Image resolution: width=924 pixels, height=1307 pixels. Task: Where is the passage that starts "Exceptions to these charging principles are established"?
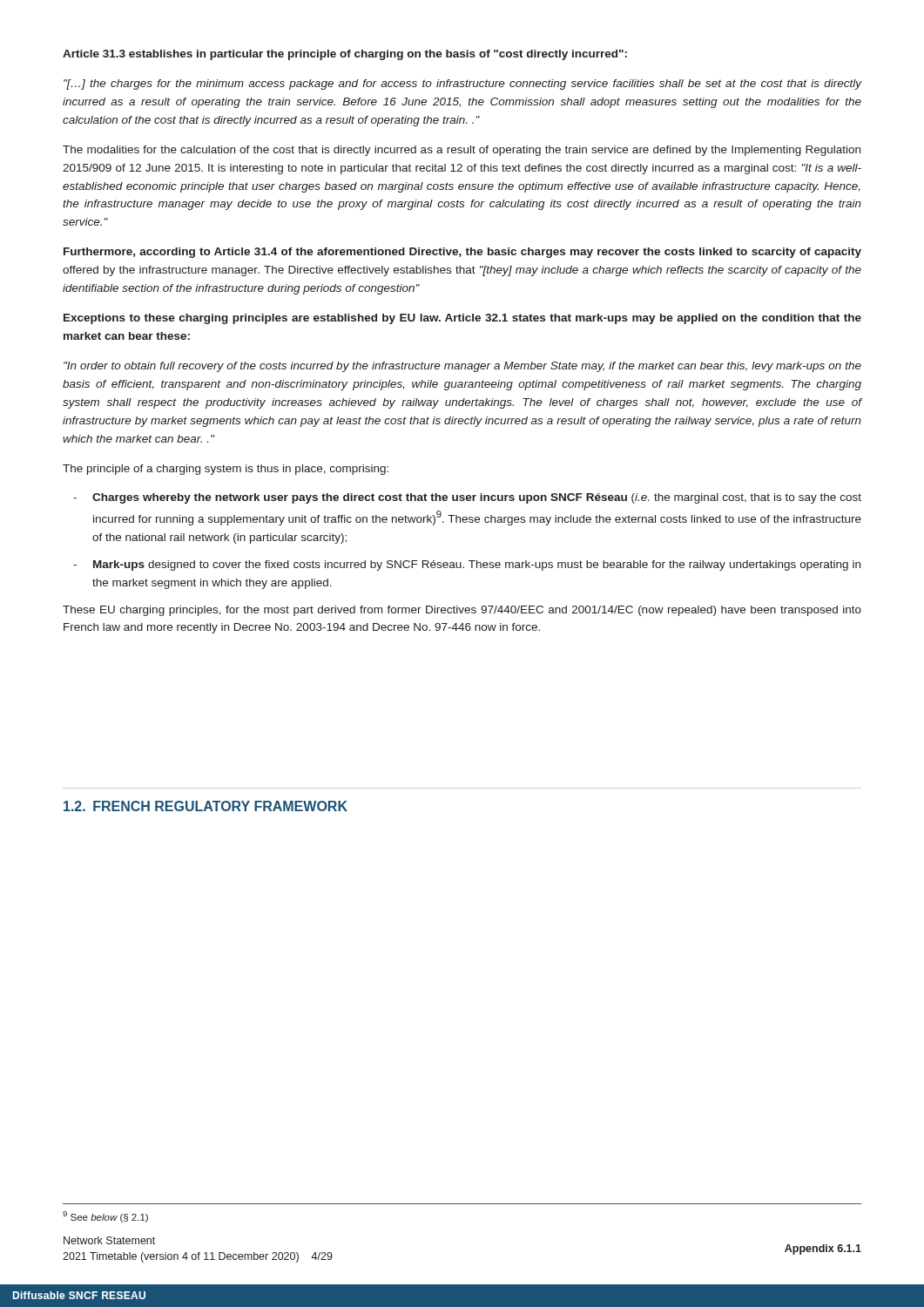(x=462, y=327)
